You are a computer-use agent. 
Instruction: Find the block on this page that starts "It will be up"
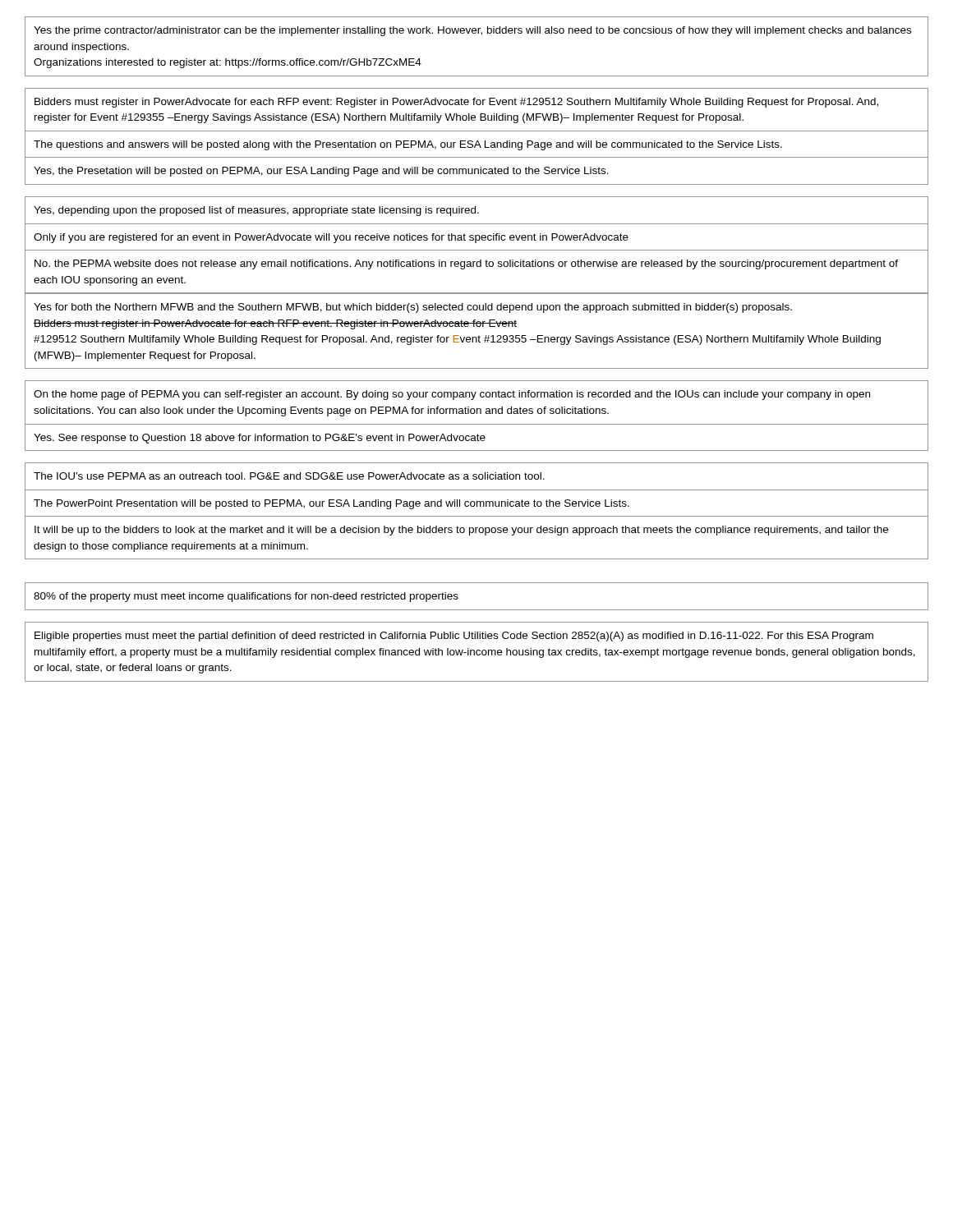pos(461,538)
